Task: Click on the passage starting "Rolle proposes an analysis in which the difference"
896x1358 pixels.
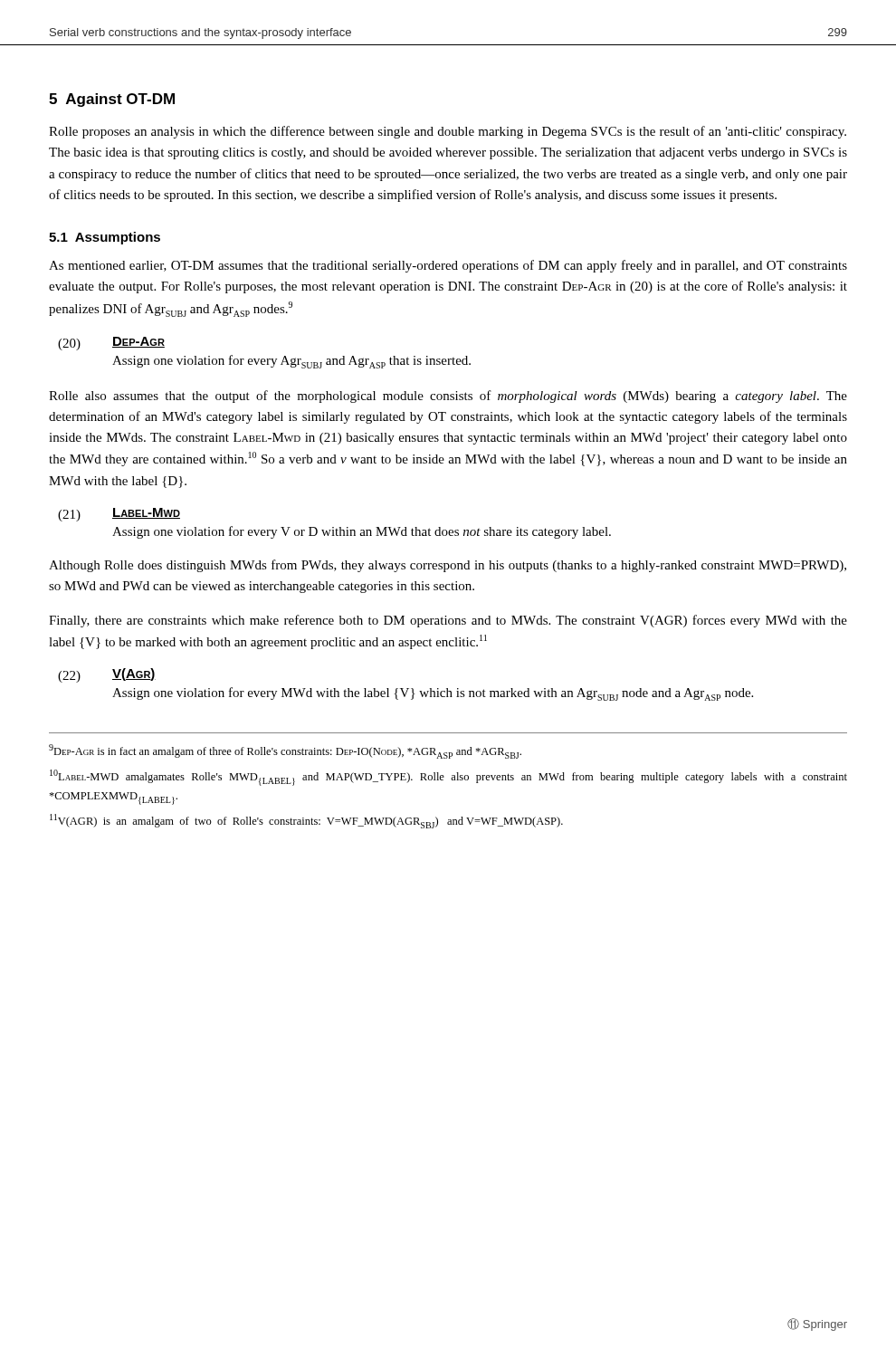Action: (x=448, y=163)
